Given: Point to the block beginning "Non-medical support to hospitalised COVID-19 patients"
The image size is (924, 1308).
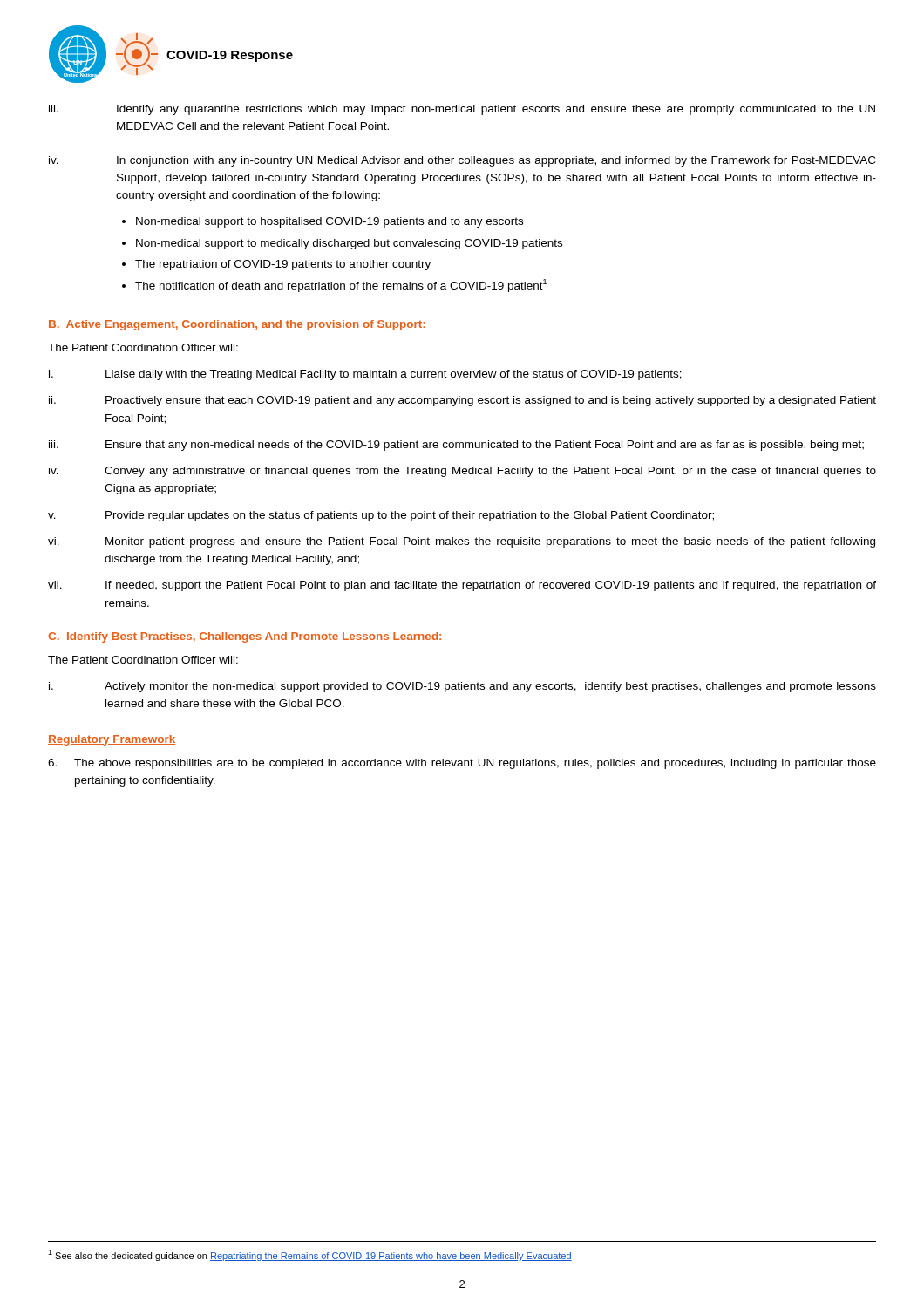Looking at the screenshot, I should (x=329, y=221).
